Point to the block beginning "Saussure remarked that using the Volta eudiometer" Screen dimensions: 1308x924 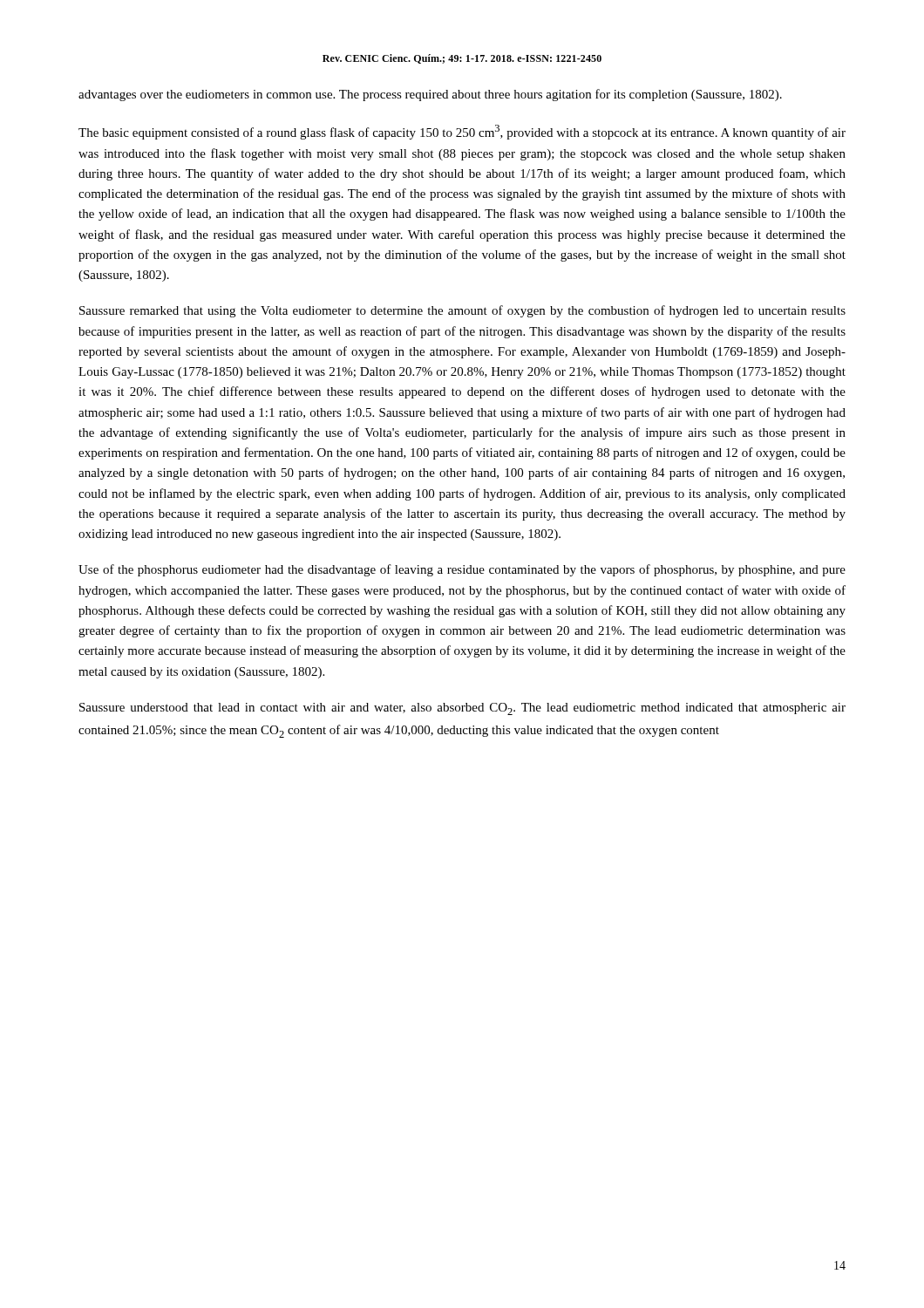click(462, 422)
